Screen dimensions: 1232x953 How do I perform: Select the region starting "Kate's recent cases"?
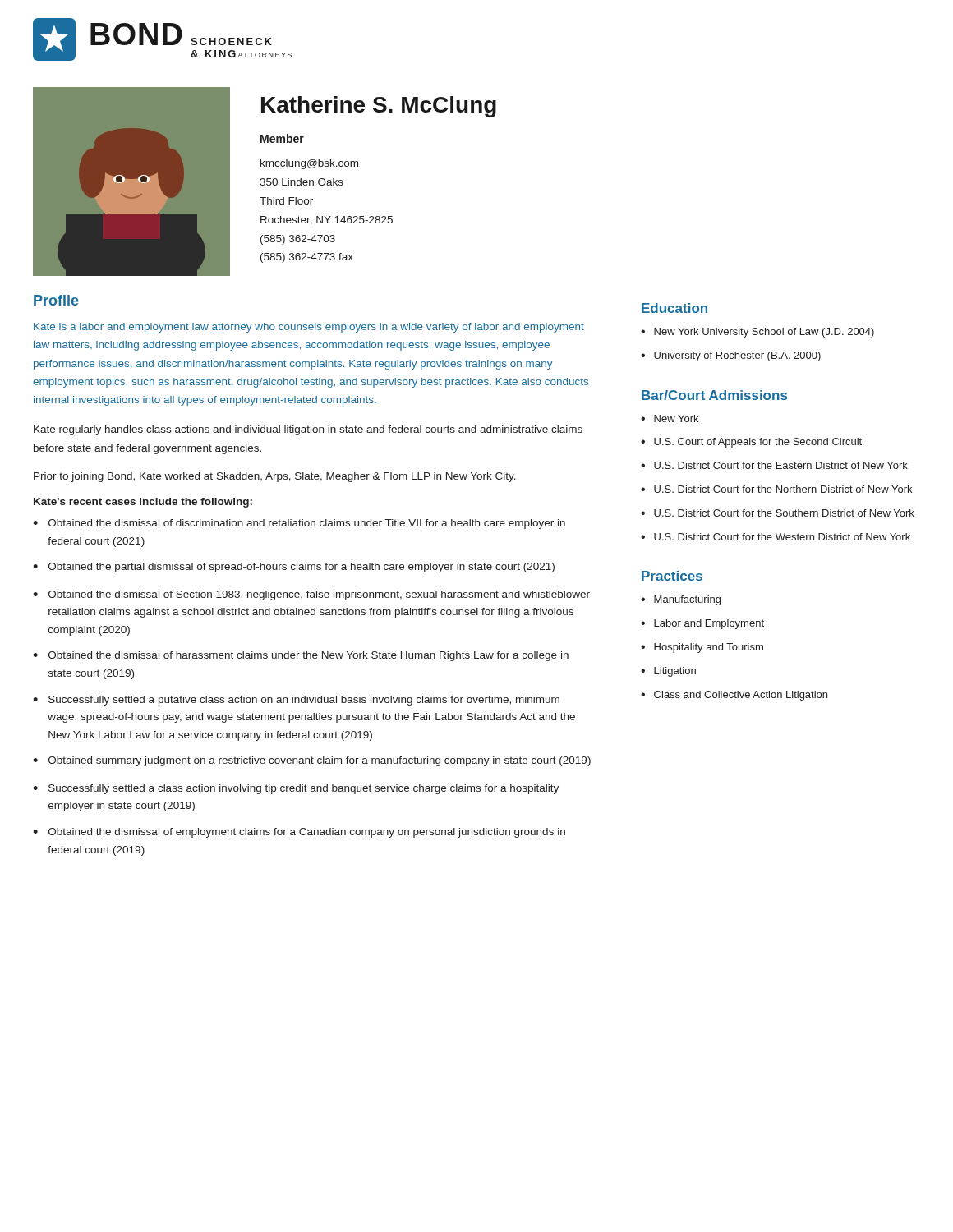[143, 502]
